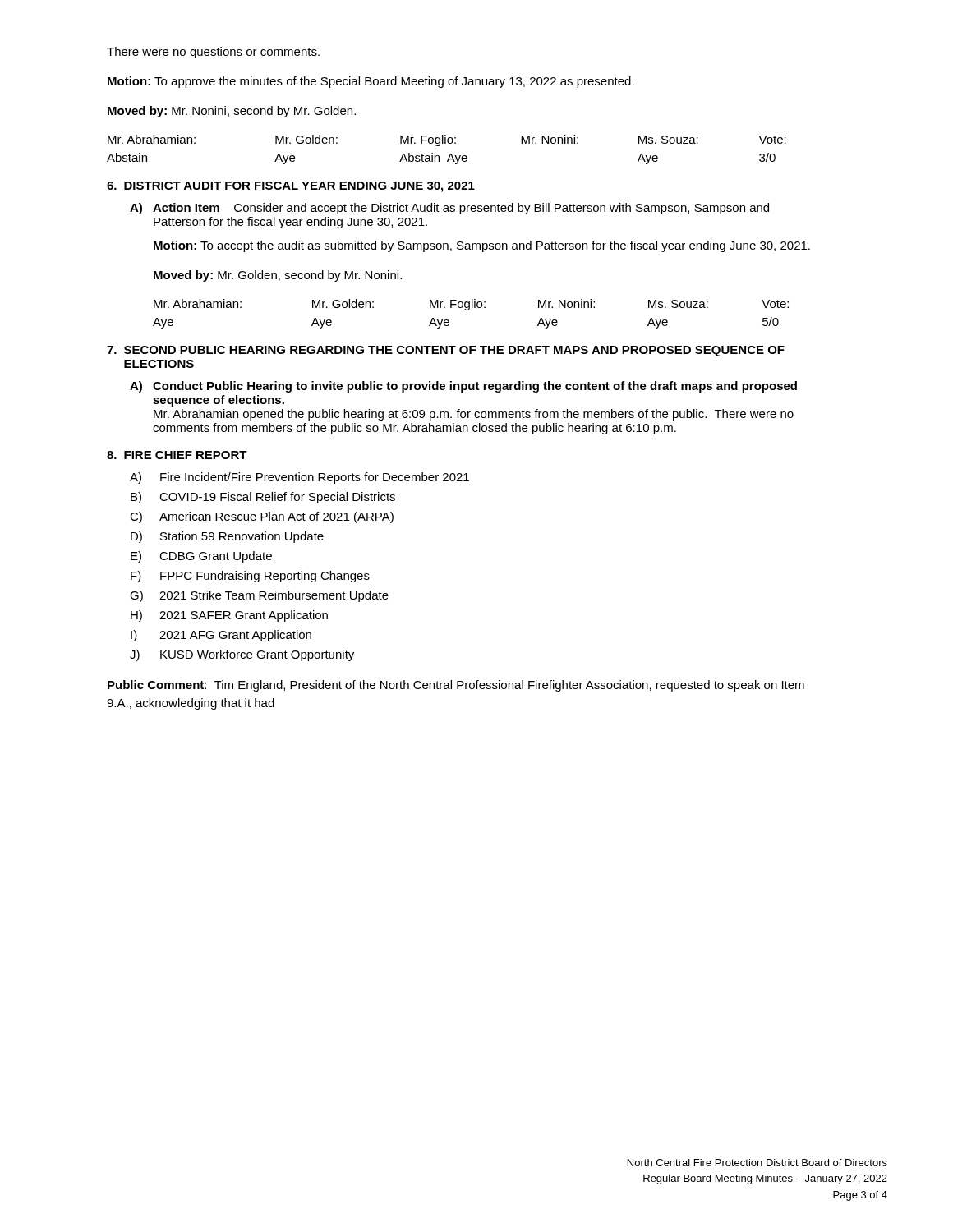Image resolution: width=953 pixels, height=1232 pixels.
Task: Locate the text block starting "8. FIRE CHIEF REPORT"
Action: [177, 454]
